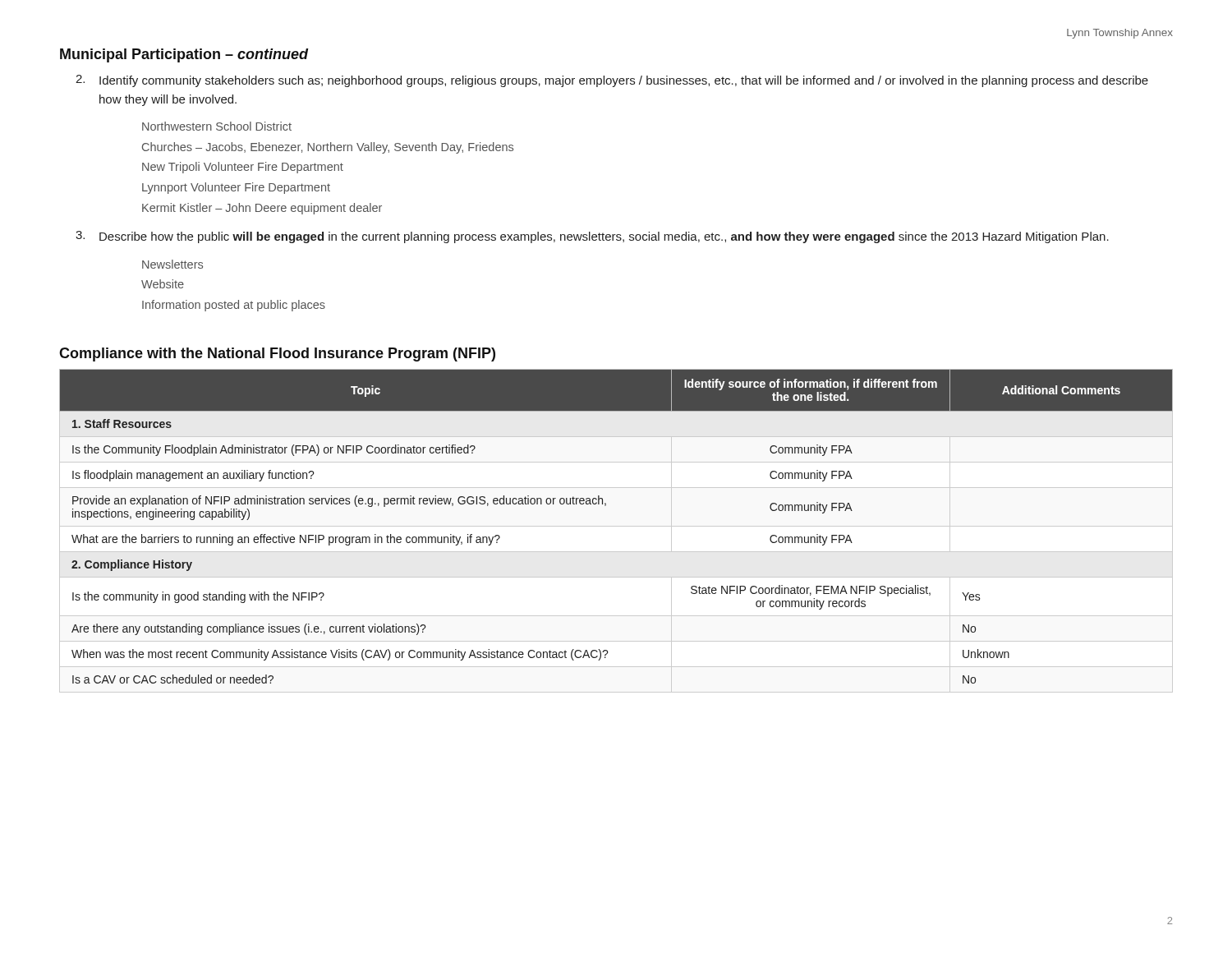This screenshot has width=1232, height=953.
Task: Find the section header that reads "Municipal Participation – continued"
Action: (x=184, y=54)
